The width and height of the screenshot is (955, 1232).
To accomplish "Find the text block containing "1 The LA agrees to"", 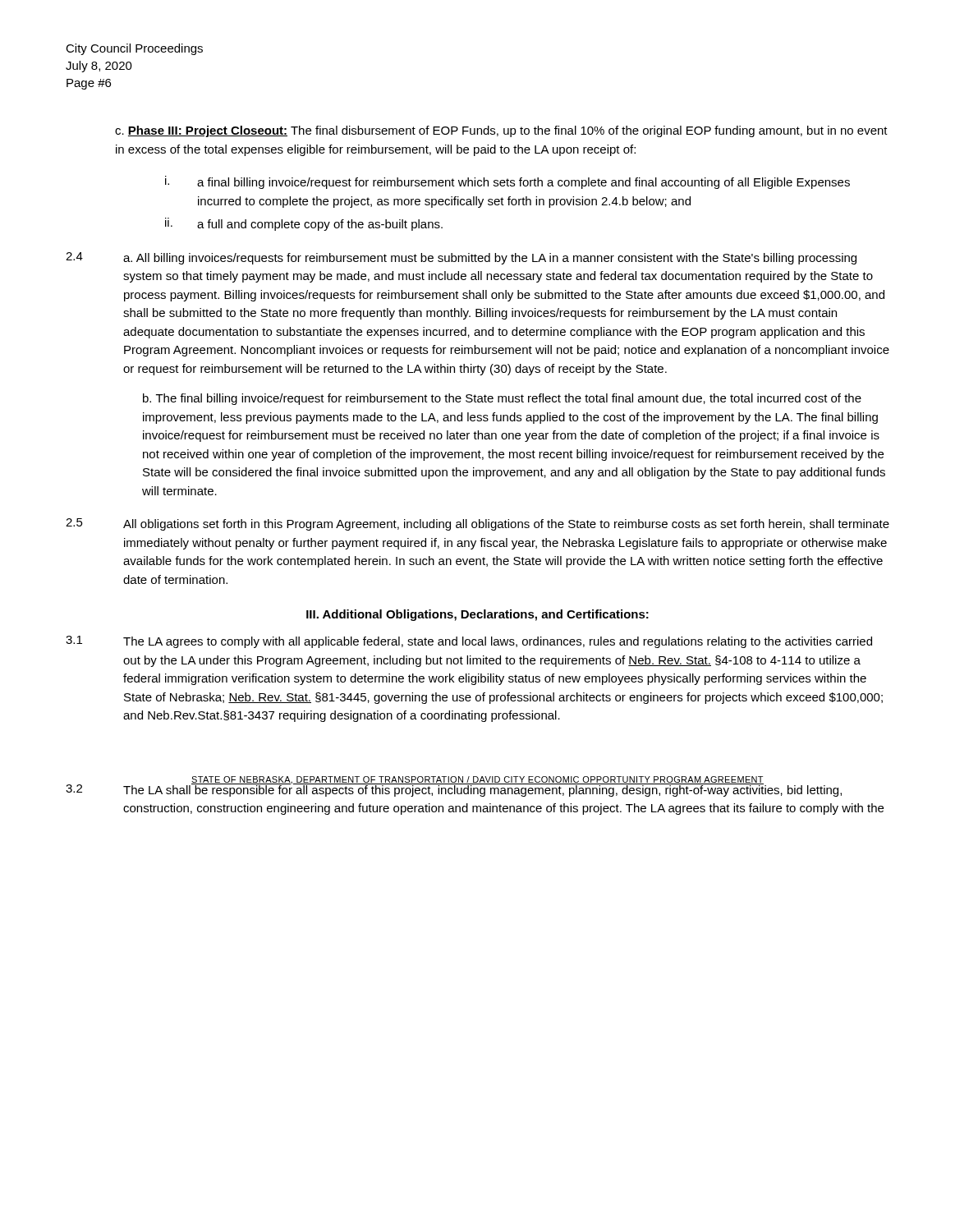I will point(478,679).
